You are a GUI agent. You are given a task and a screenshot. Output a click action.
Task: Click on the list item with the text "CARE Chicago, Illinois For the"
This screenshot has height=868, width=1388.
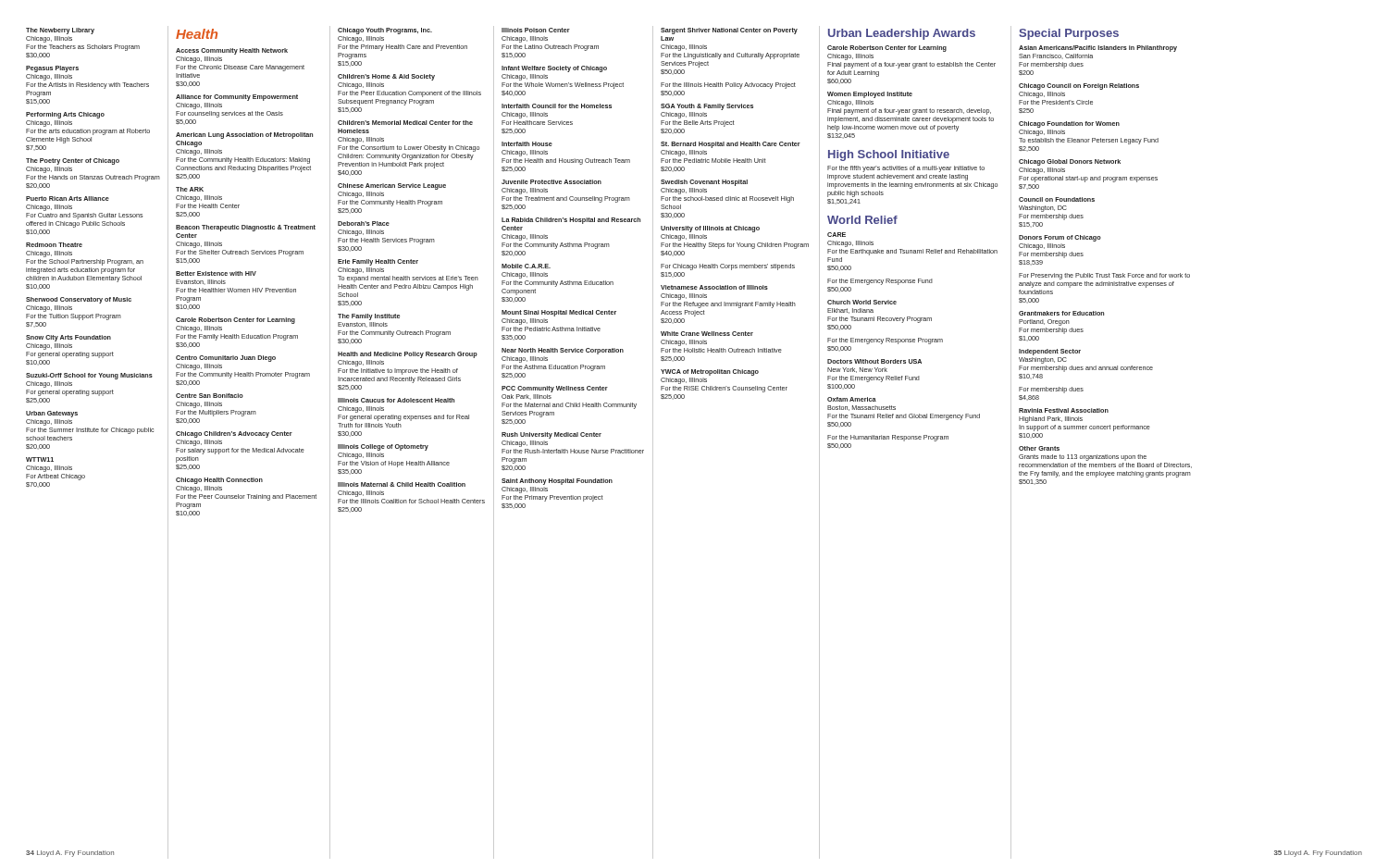[x=915, y=251]
